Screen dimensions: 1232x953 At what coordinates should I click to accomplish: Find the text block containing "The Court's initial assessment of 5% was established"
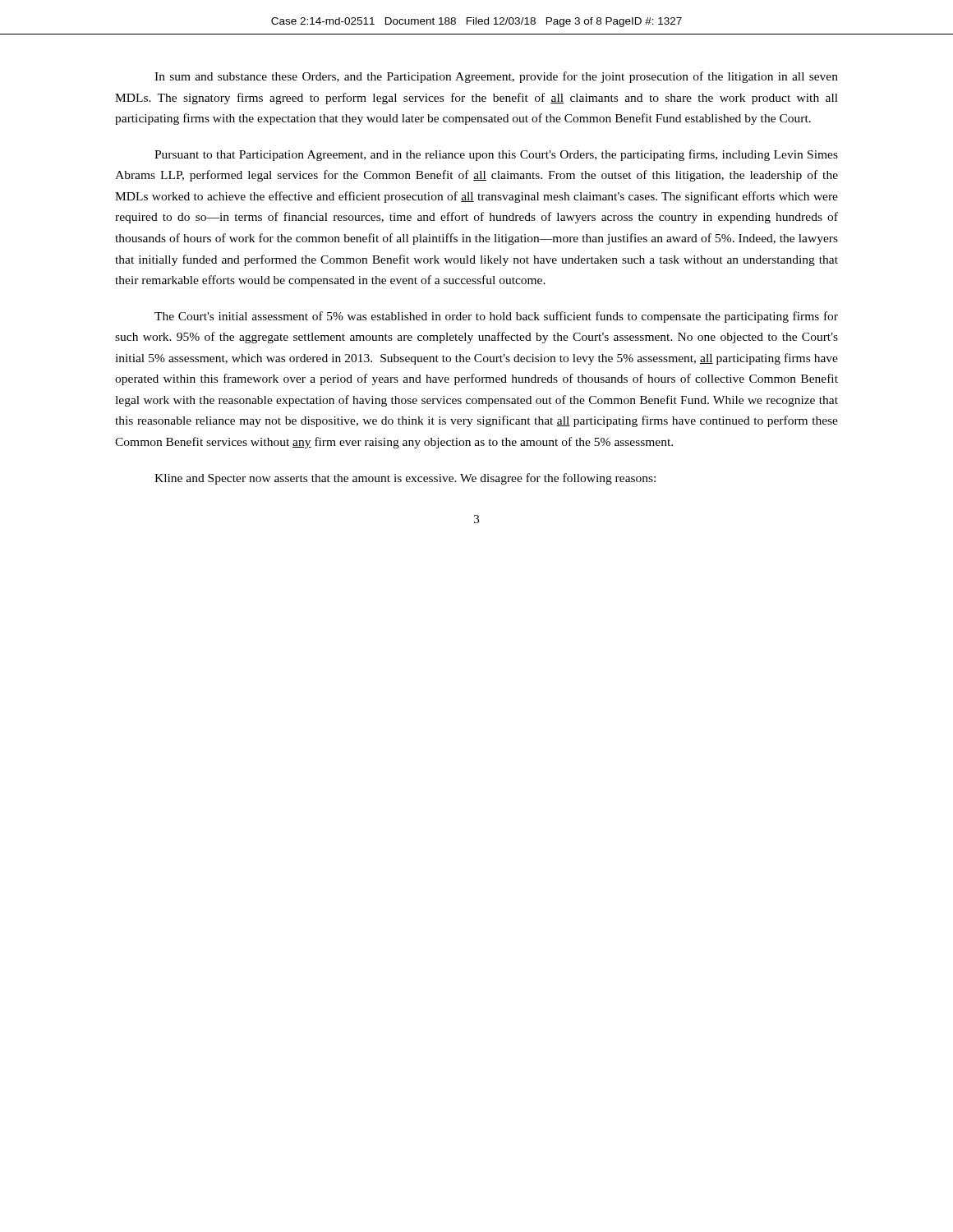pyautogui.click(x=476, y=378)
